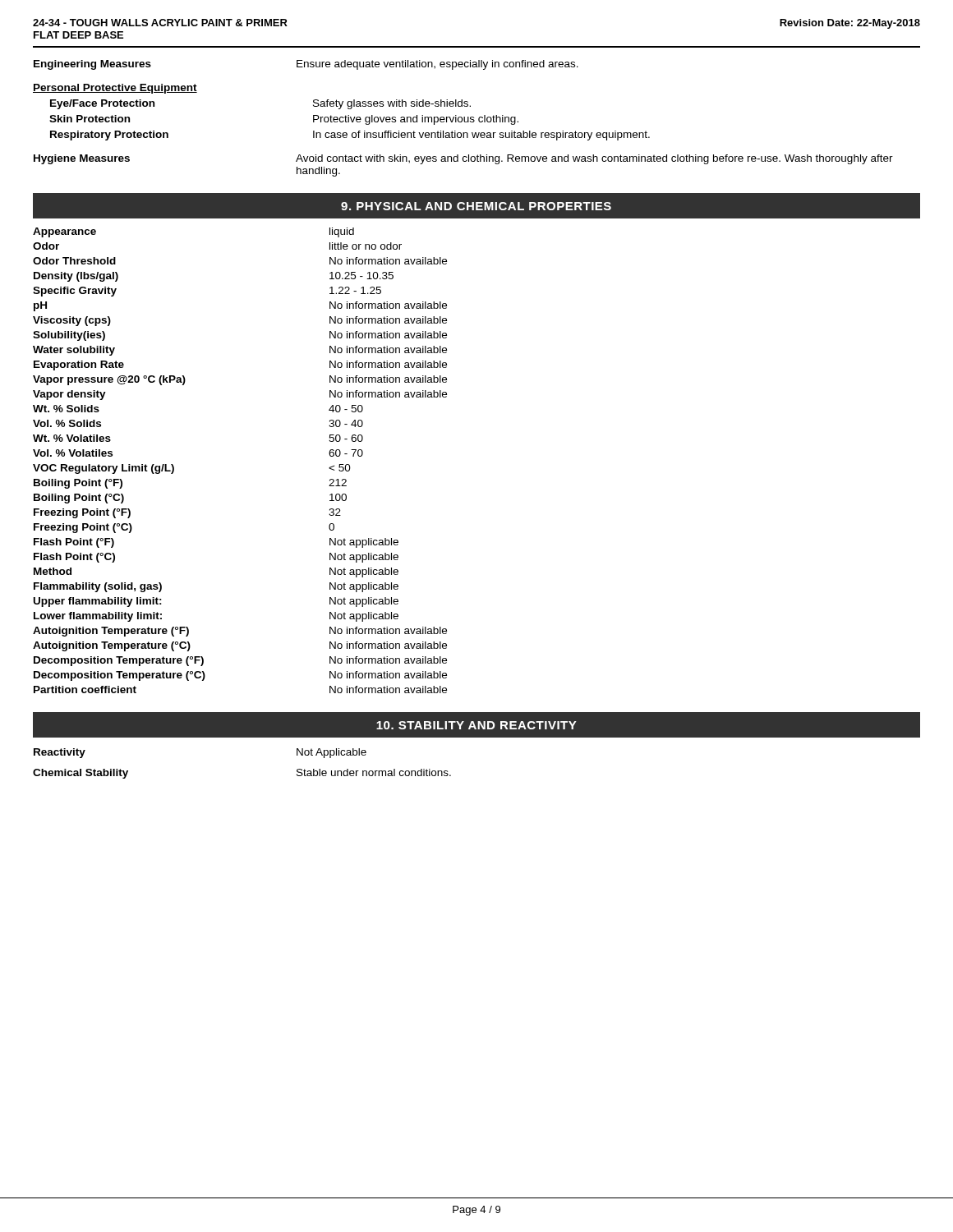Click the passage that begins "Appearance liquid Odor little or no"
Screen dimensions: 1232x953
pos(63,232)
